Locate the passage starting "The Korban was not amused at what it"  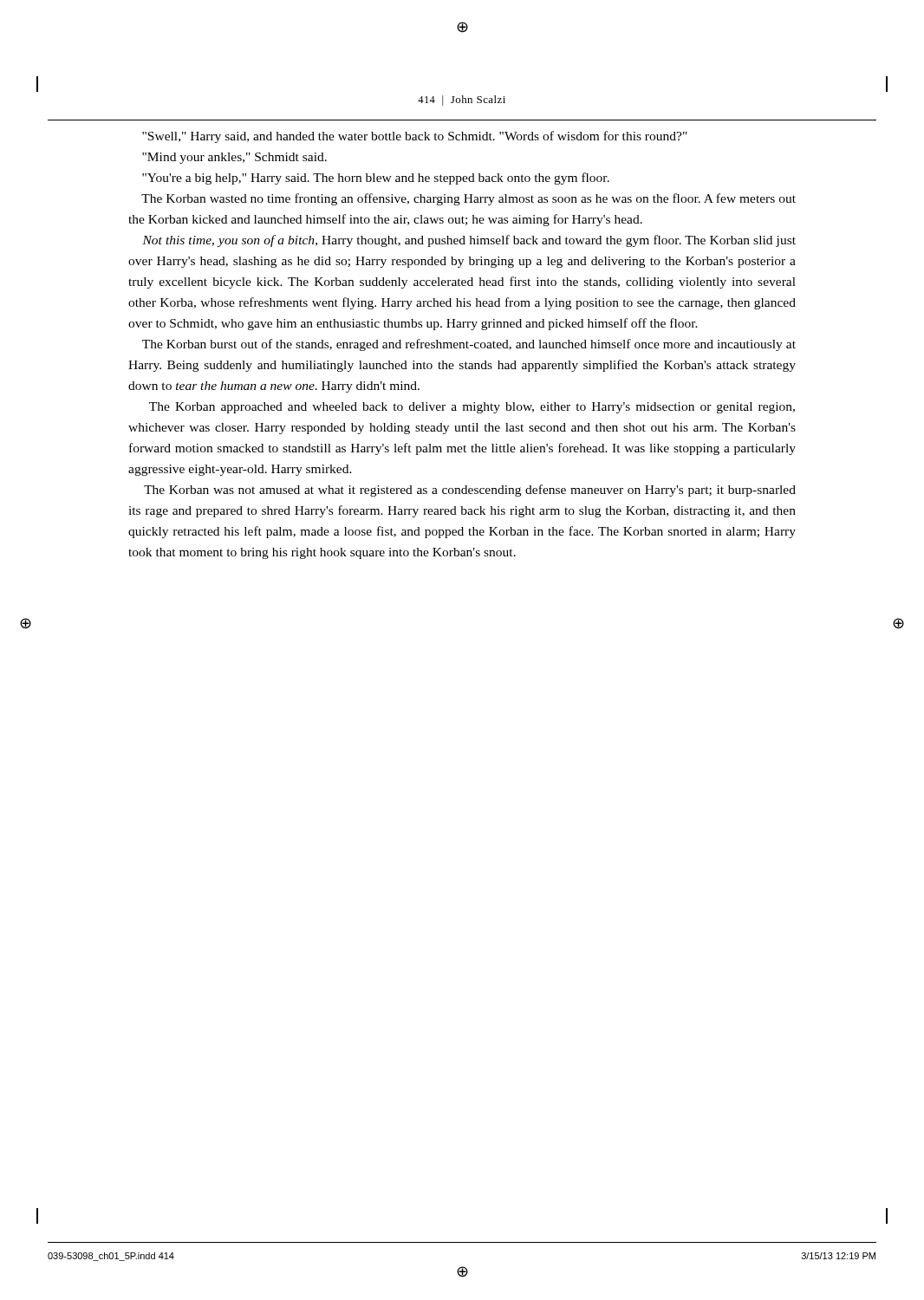coord(462,521)
